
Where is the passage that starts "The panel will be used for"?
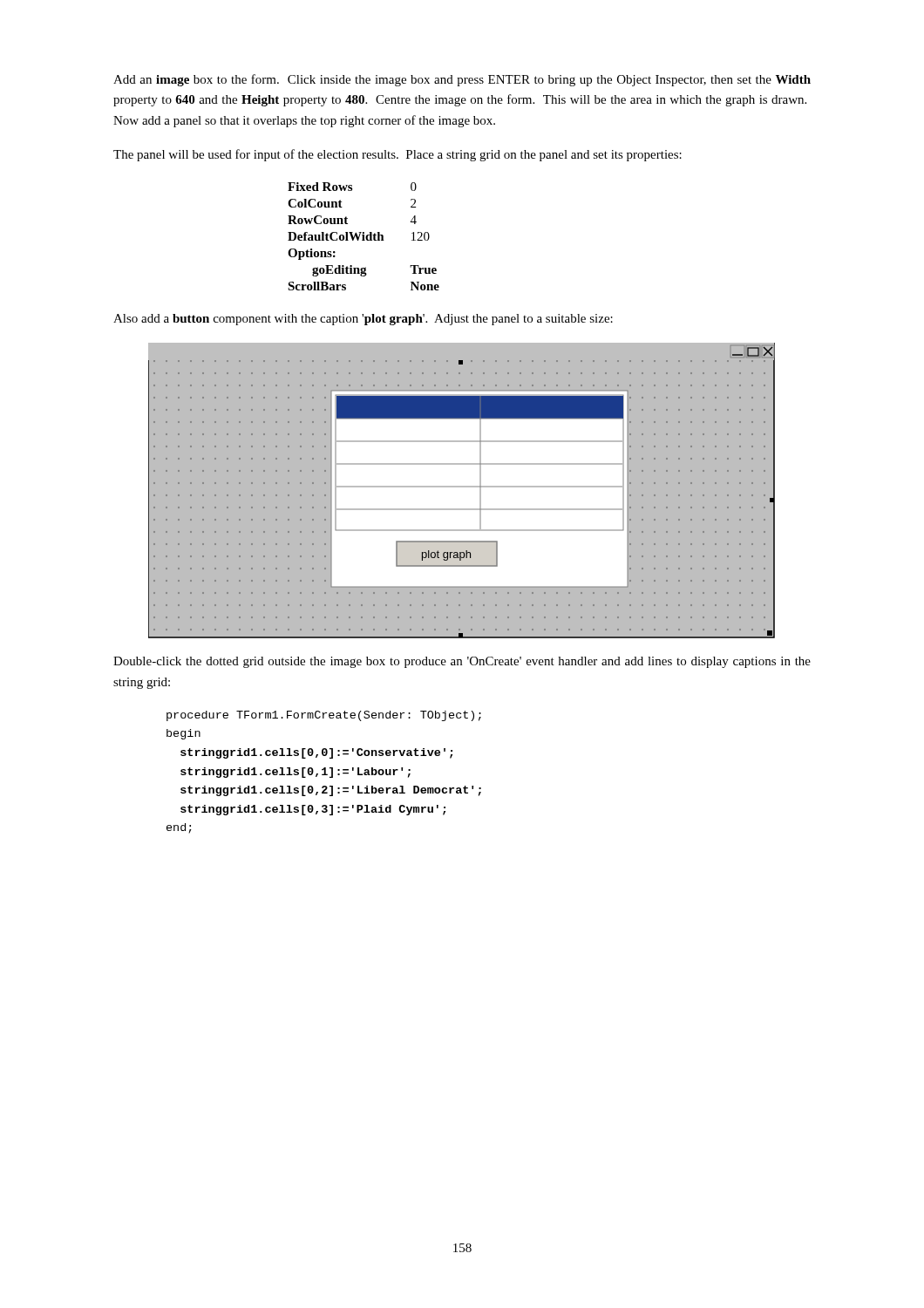click(398, 154)
